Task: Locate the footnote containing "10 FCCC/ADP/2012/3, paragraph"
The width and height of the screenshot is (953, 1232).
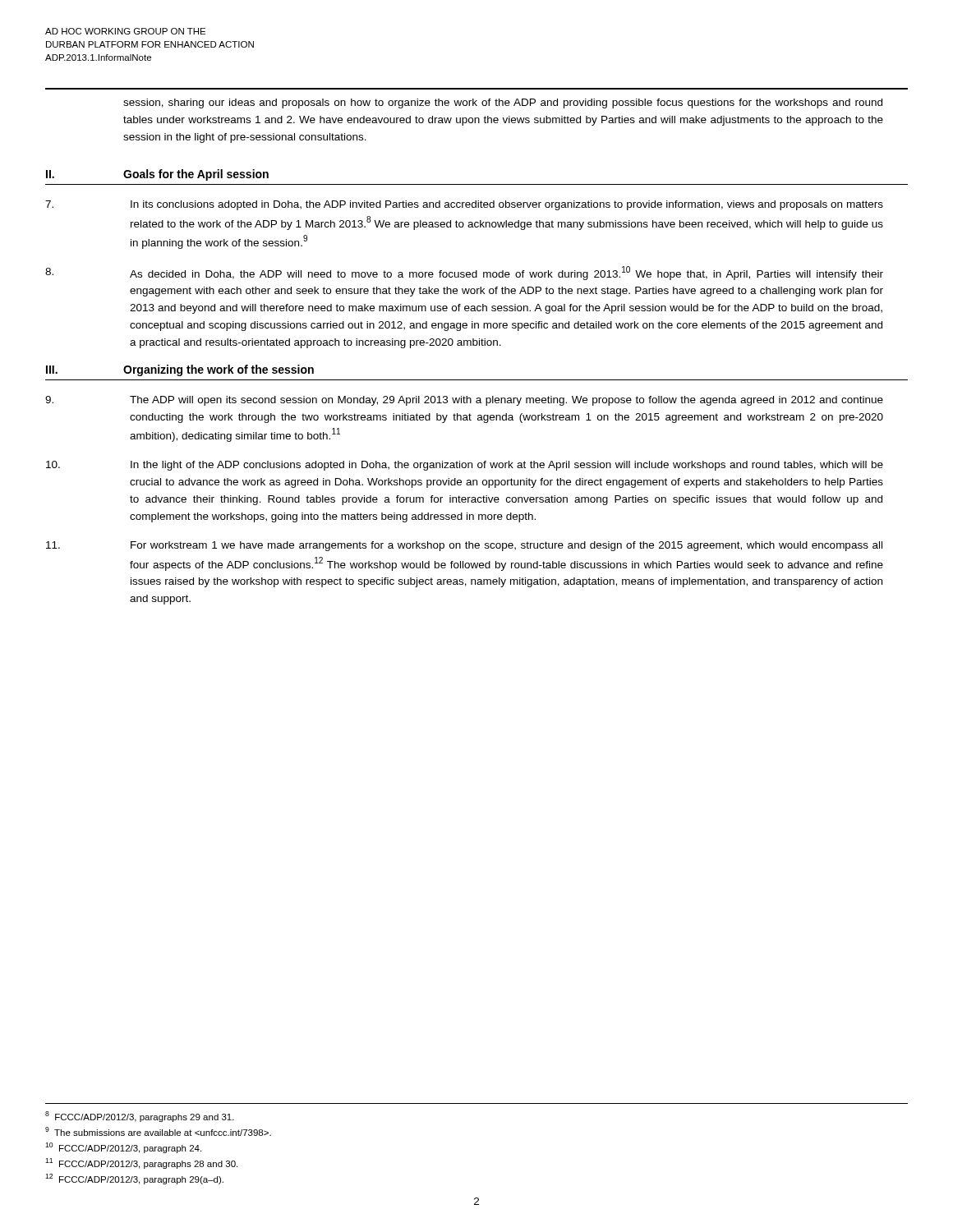Action: point(146,1147)
